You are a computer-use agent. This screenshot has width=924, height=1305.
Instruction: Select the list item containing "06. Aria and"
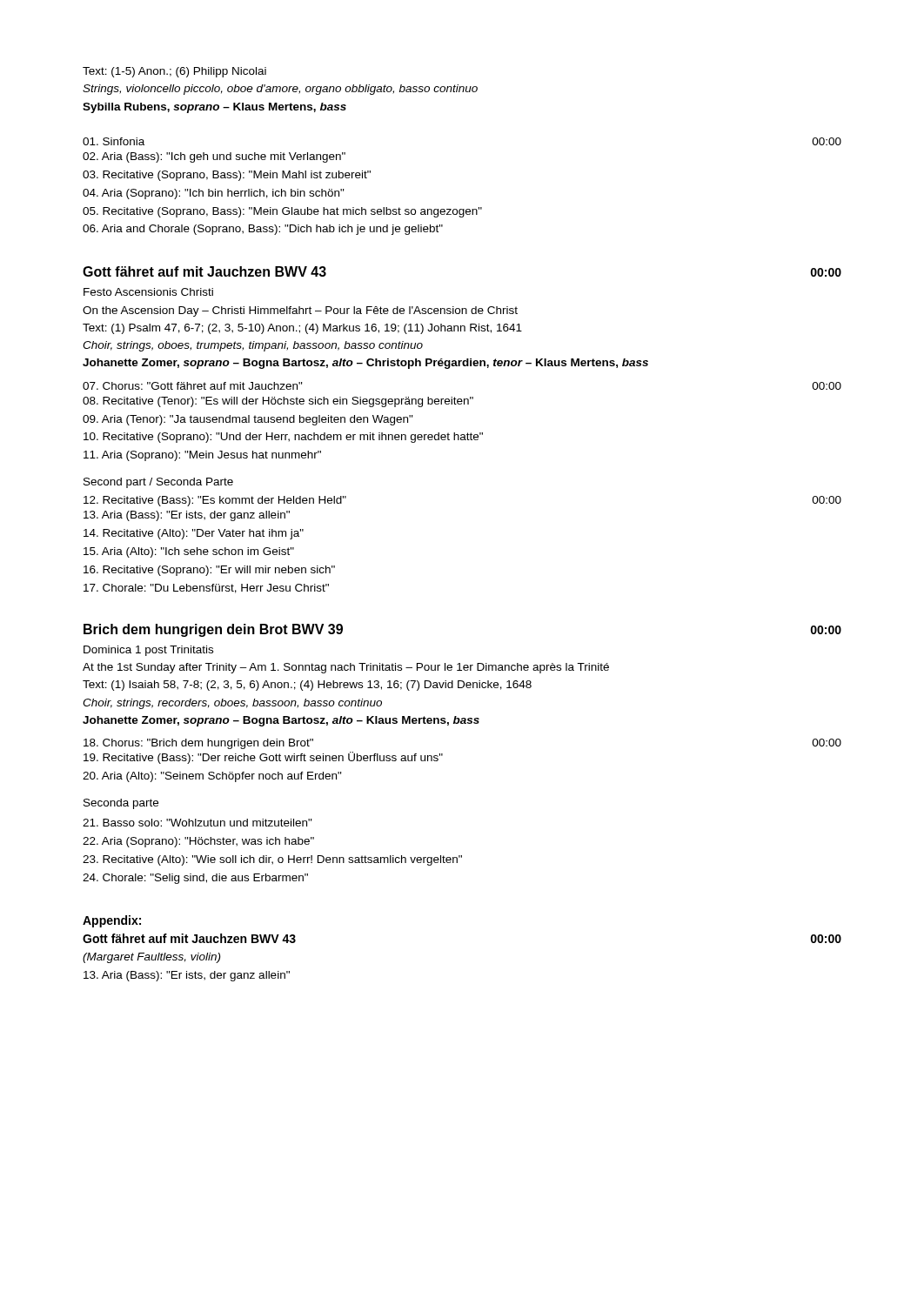(263, 229)
